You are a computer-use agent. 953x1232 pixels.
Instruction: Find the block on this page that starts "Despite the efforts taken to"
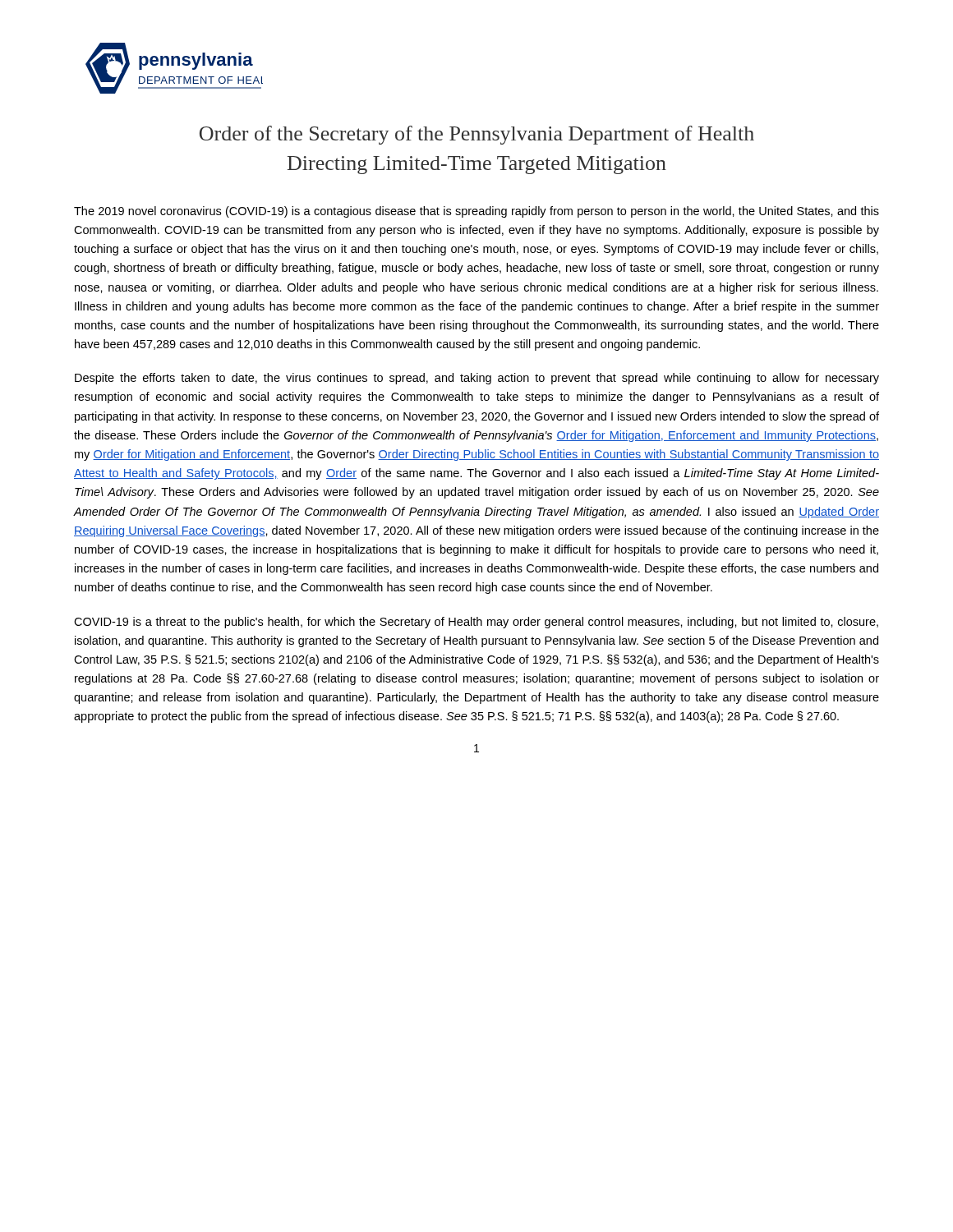pyautogui.click(x=476, y=483)
